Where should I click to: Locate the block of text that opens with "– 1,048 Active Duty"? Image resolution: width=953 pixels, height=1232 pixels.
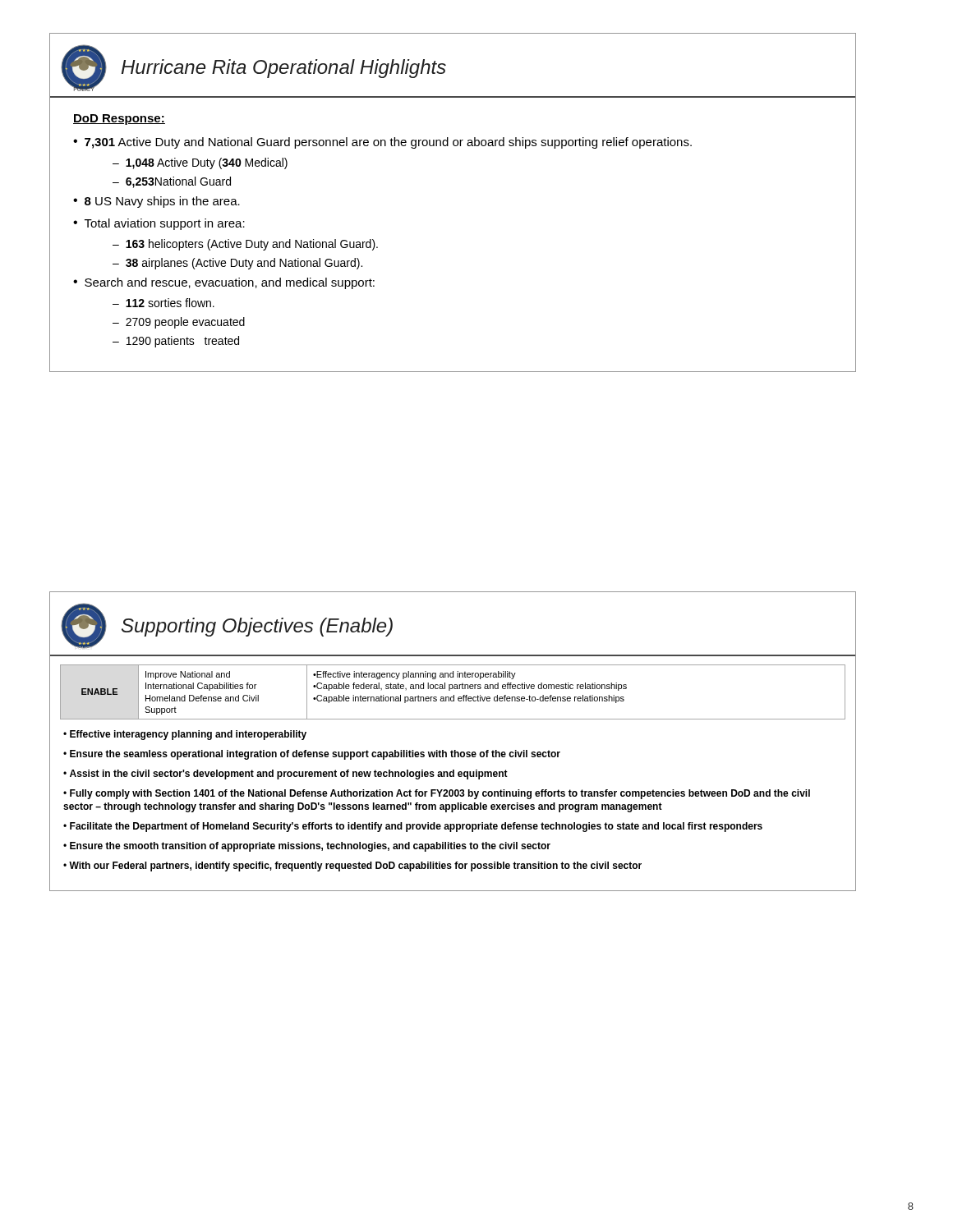pos(200,163)
